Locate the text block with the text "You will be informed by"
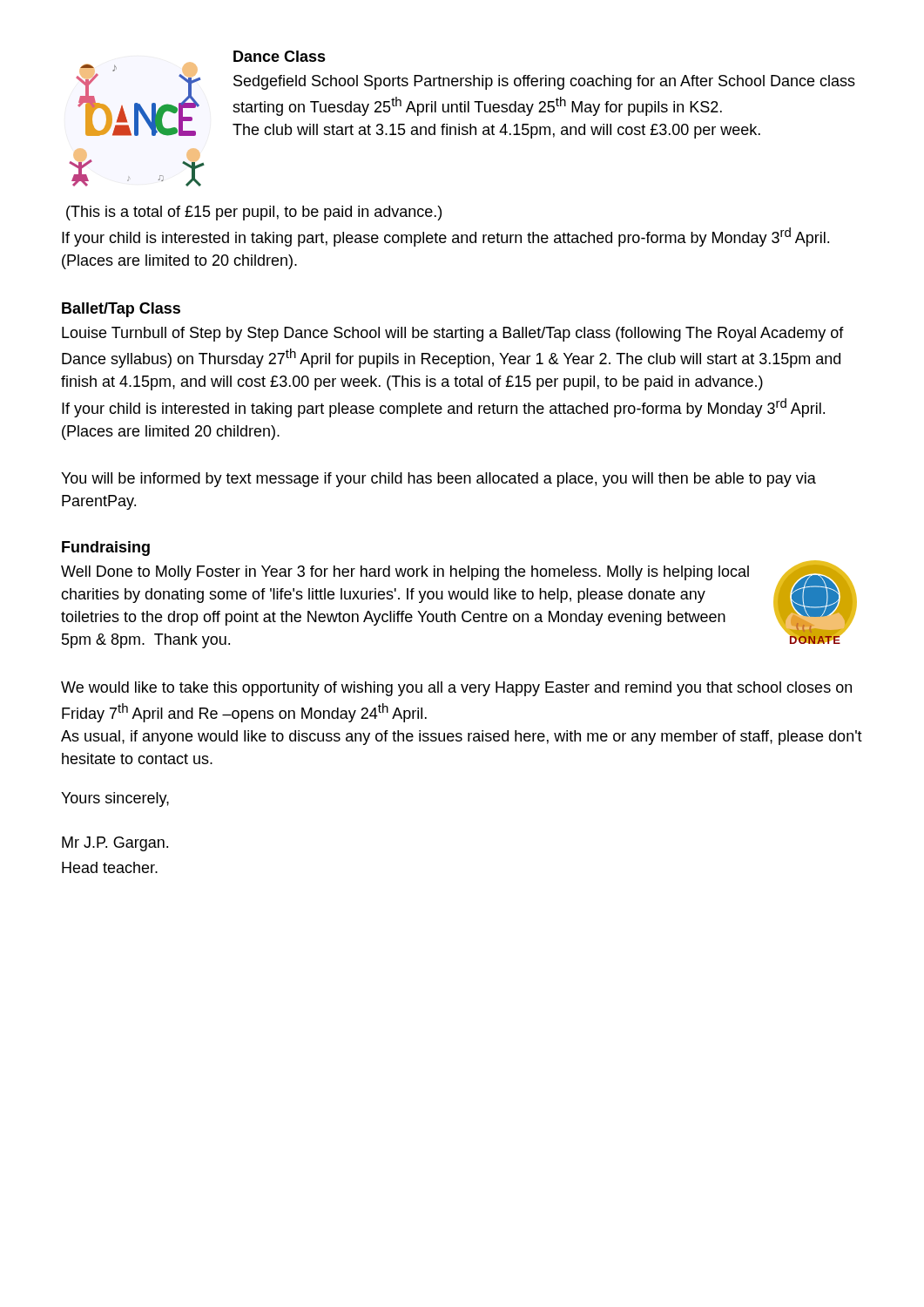This screenshot has height=1307, width=924. point(438,490)
